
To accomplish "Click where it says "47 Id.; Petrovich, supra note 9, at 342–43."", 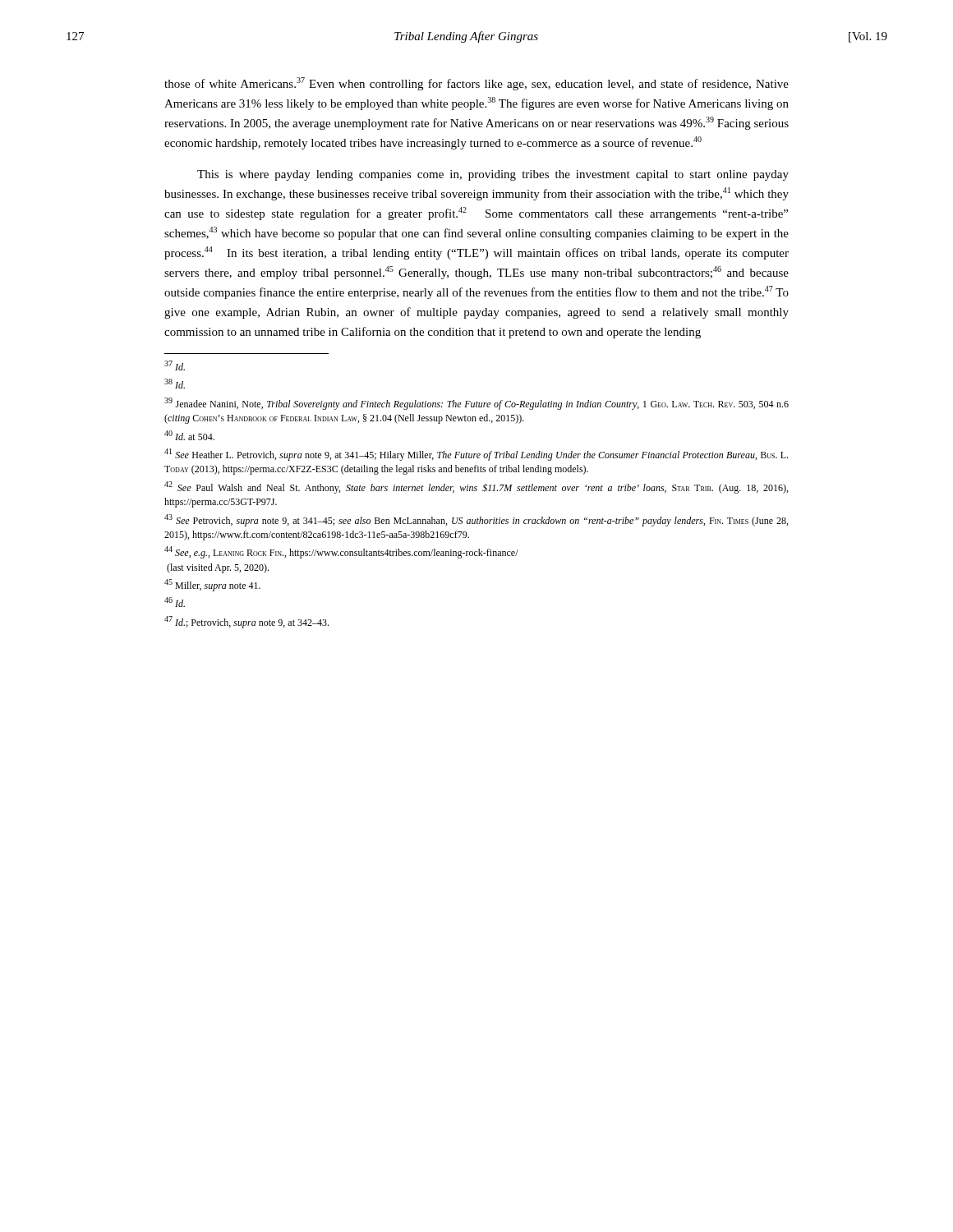I will [x=247, y=622].
